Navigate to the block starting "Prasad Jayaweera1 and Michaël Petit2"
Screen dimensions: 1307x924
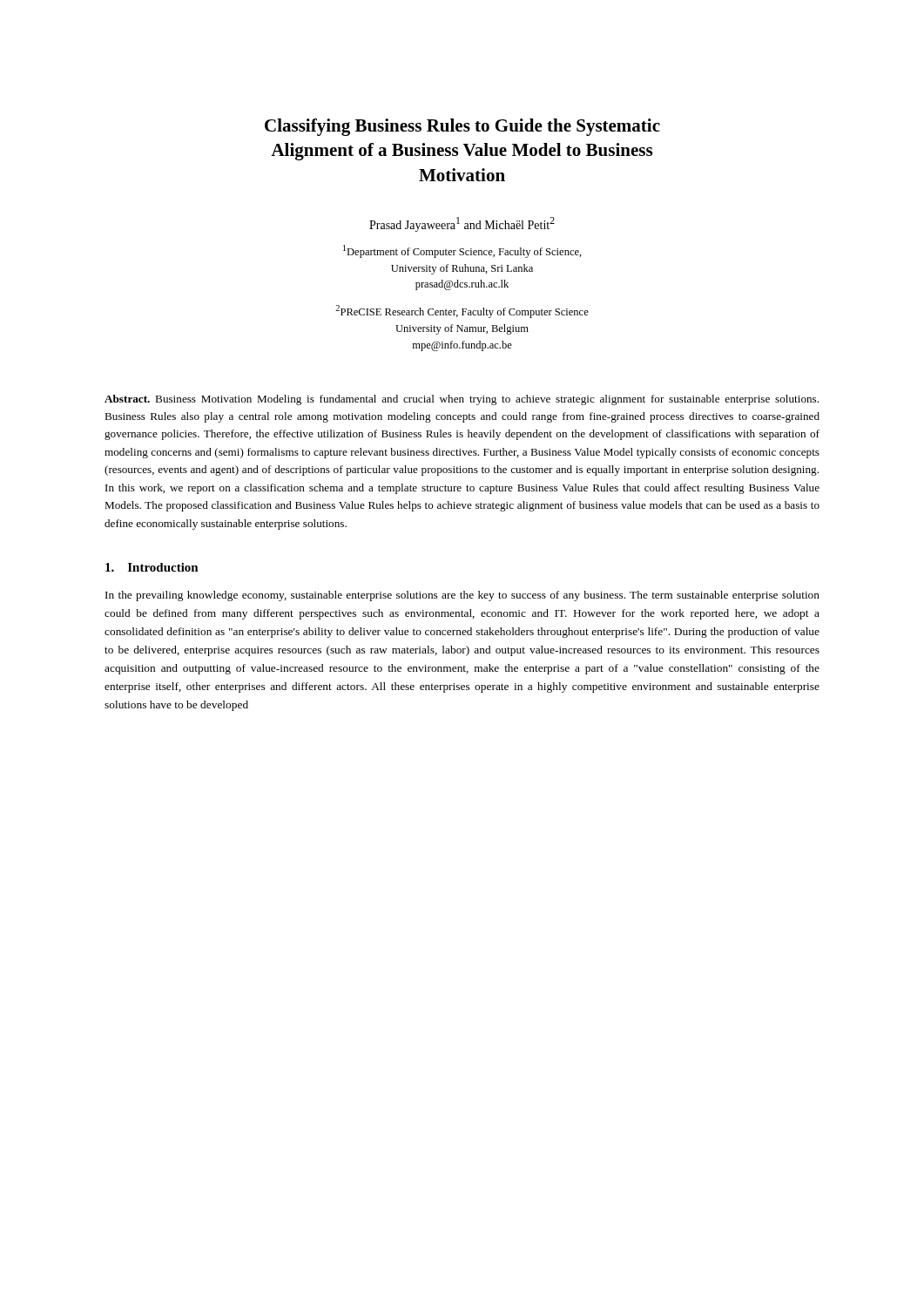coord(462,223)
